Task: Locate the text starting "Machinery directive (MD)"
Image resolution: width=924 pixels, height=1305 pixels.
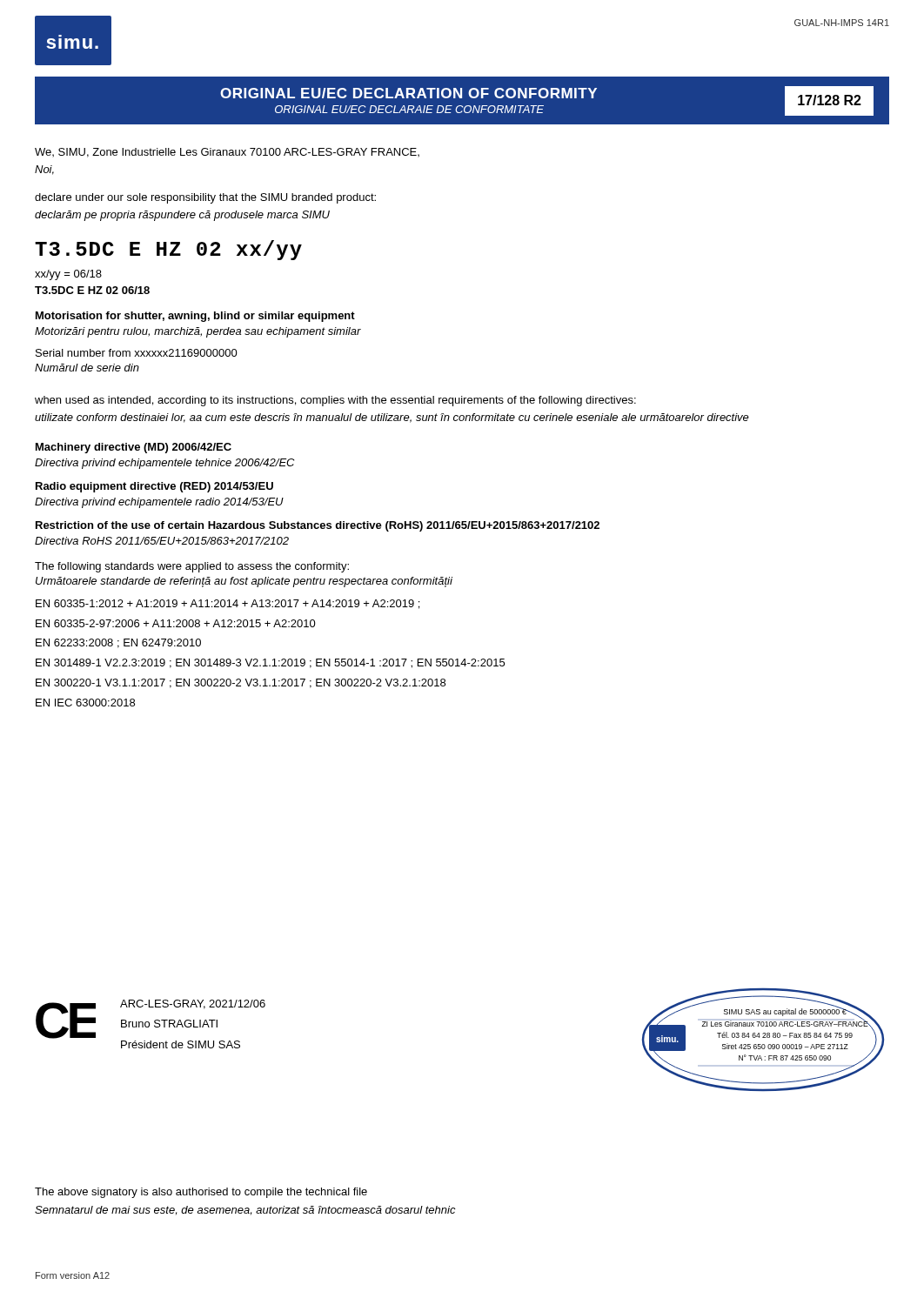Action: click(x=133, y=447)
